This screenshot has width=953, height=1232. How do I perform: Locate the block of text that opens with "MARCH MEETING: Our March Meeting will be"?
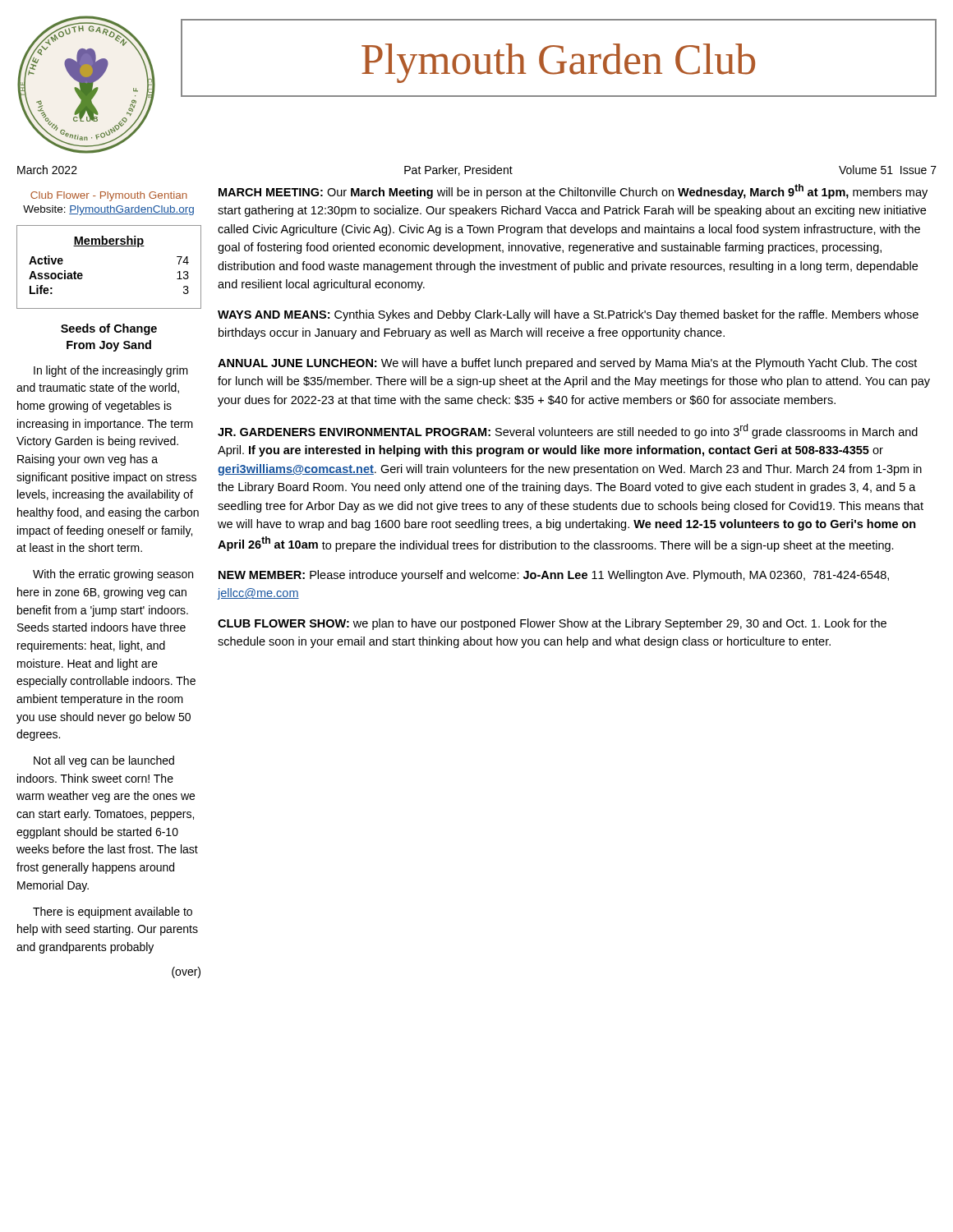573,237
